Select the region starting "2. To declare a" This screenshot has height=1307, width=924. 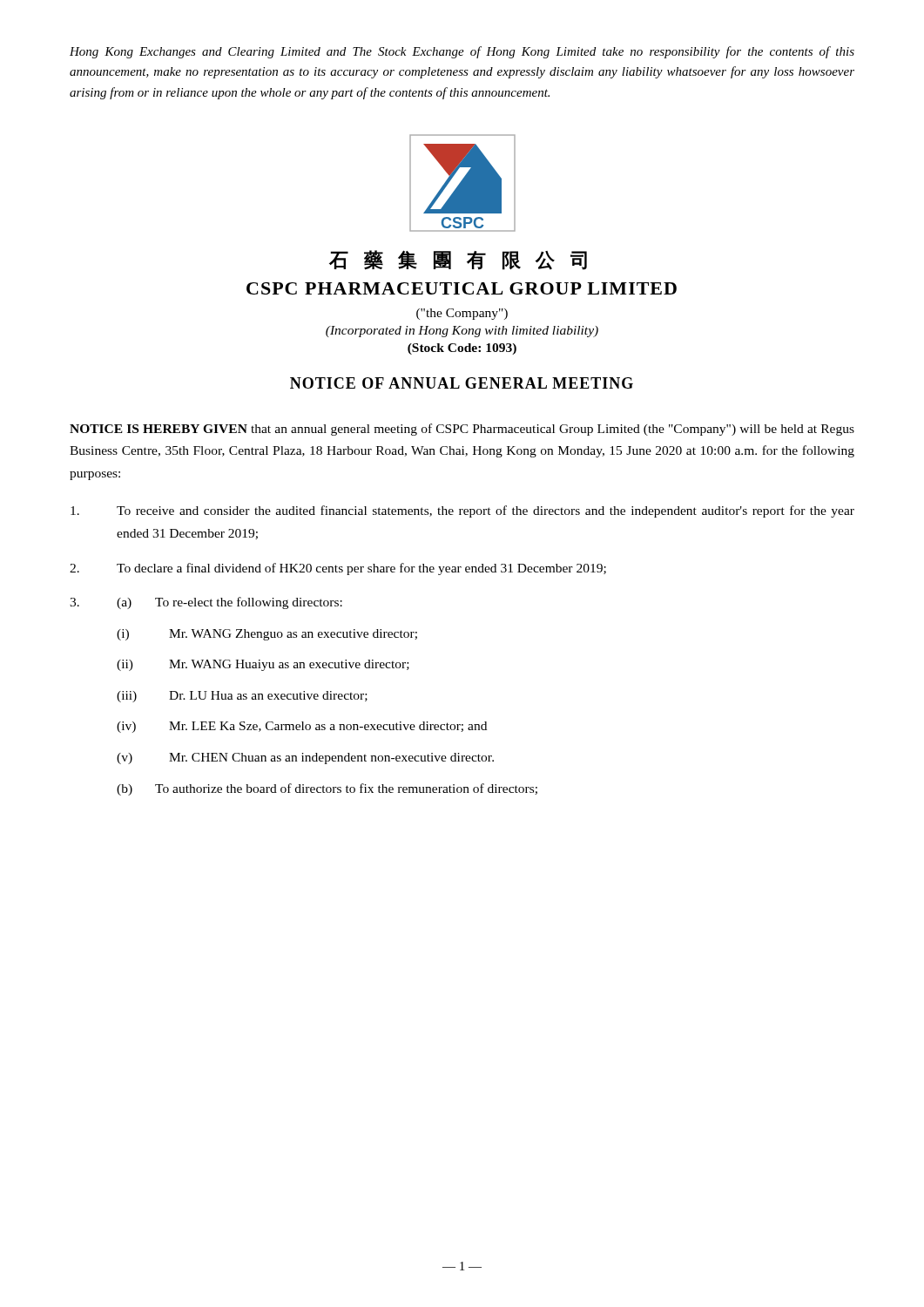tap(338, 568)
